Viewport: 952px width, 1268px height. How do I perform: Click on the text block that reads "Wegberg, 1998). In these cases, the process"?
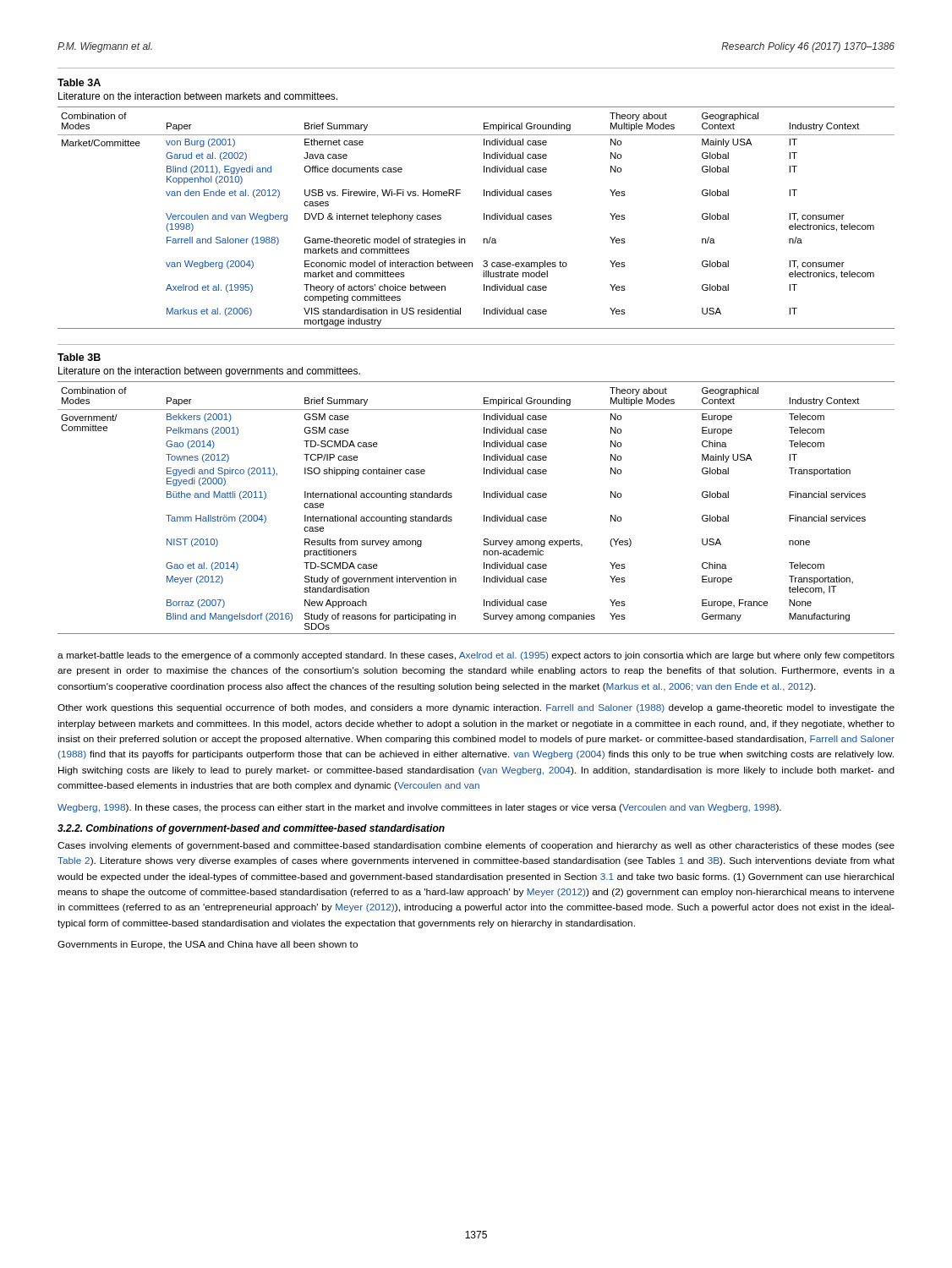(420, 807)
